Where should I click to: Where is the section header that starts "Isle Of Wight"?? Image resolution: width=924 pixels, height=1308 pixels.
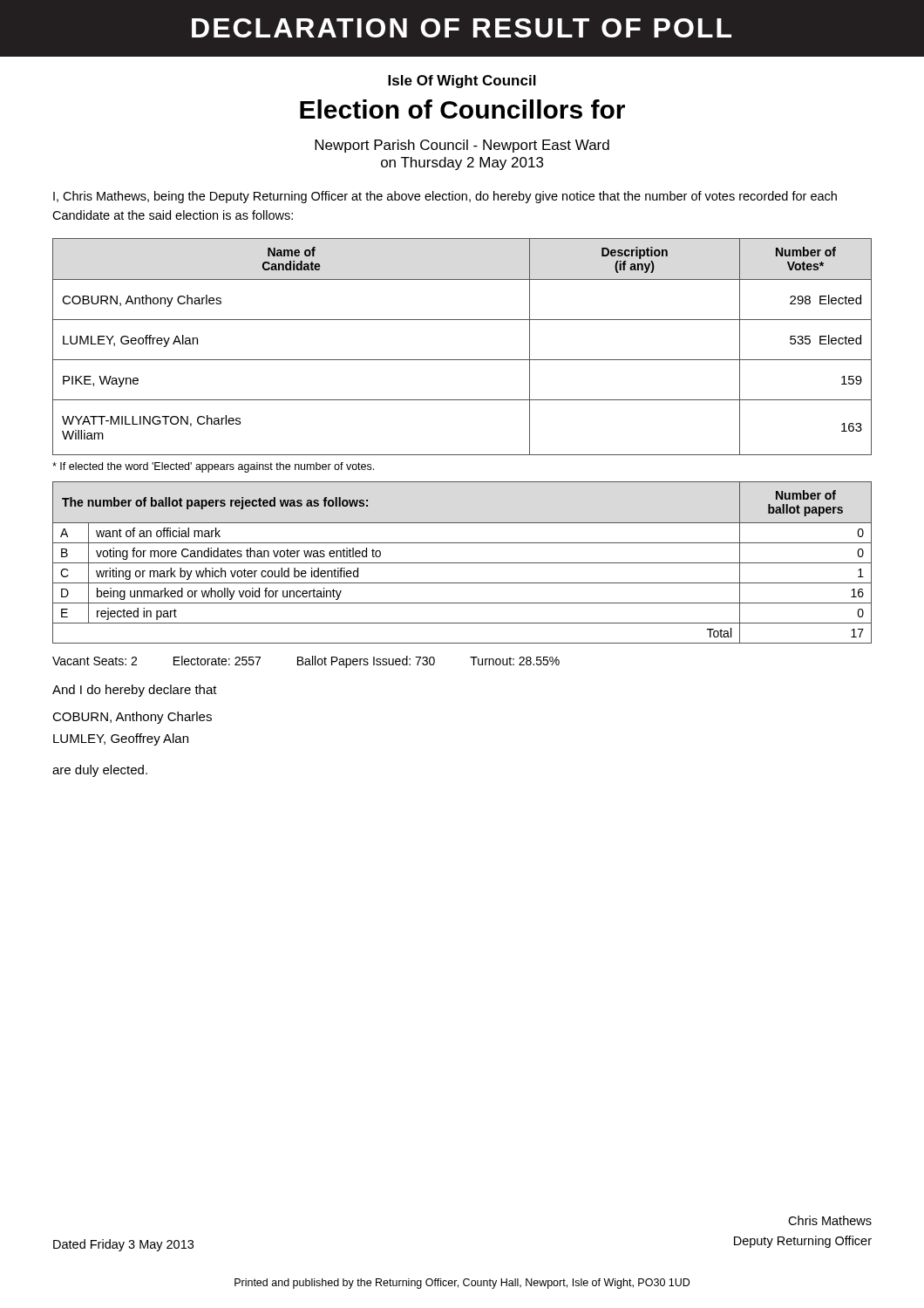[462, 81]
